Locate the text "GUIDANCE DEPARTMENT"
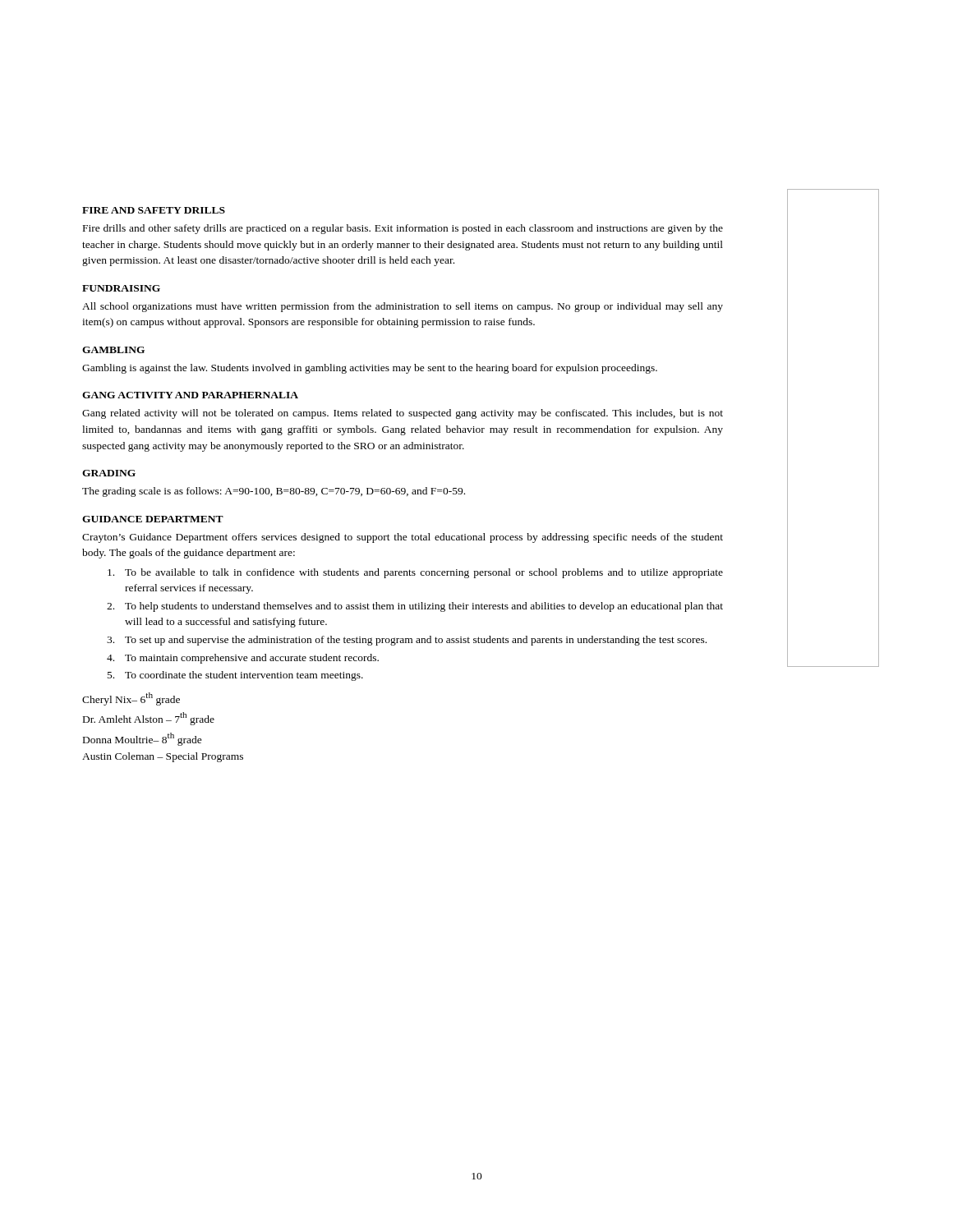 [x=153, y=518]
